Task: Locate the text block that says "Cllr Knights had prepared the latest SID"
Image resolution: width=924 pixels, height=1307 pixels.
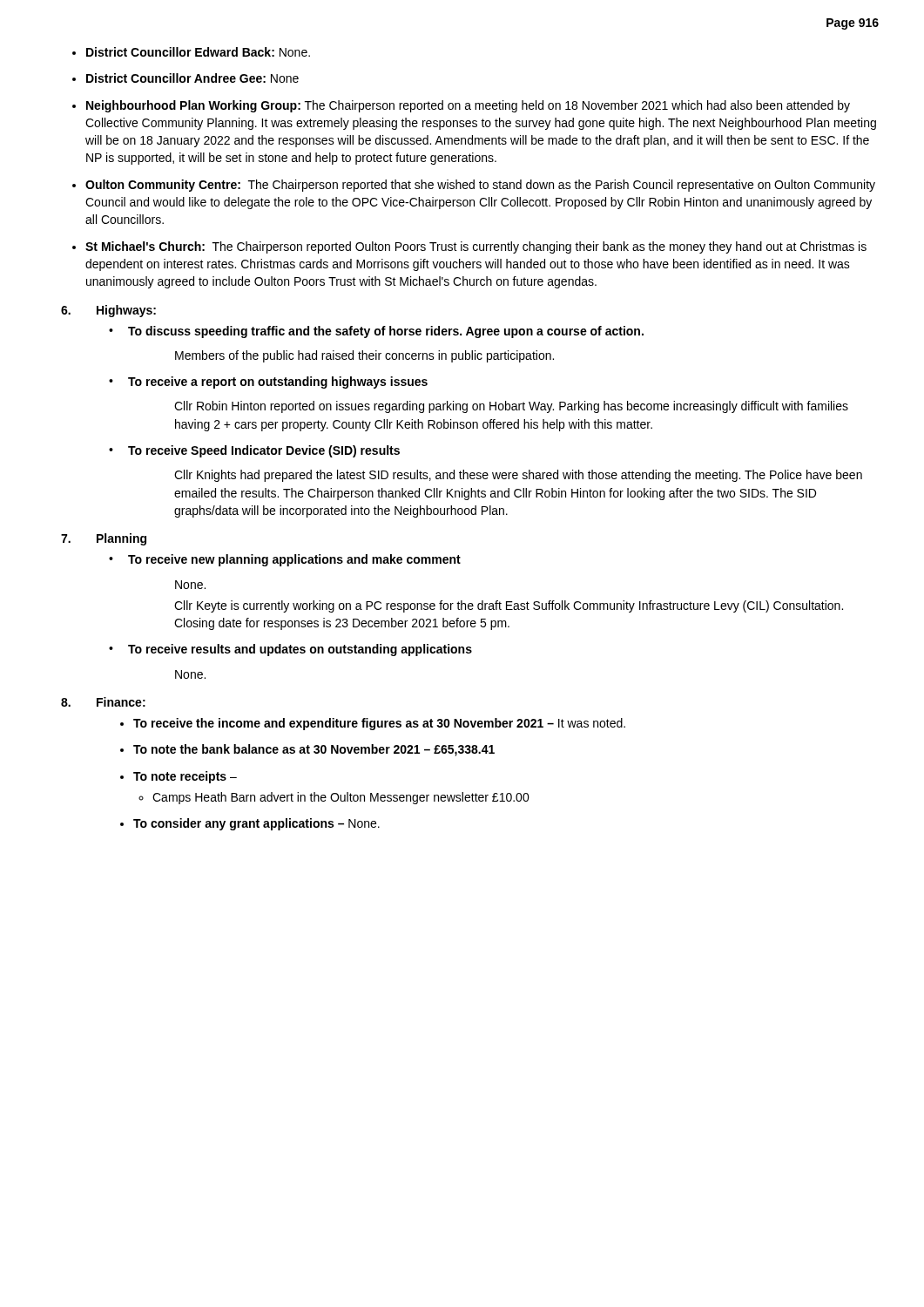Action: pos(518,493)
